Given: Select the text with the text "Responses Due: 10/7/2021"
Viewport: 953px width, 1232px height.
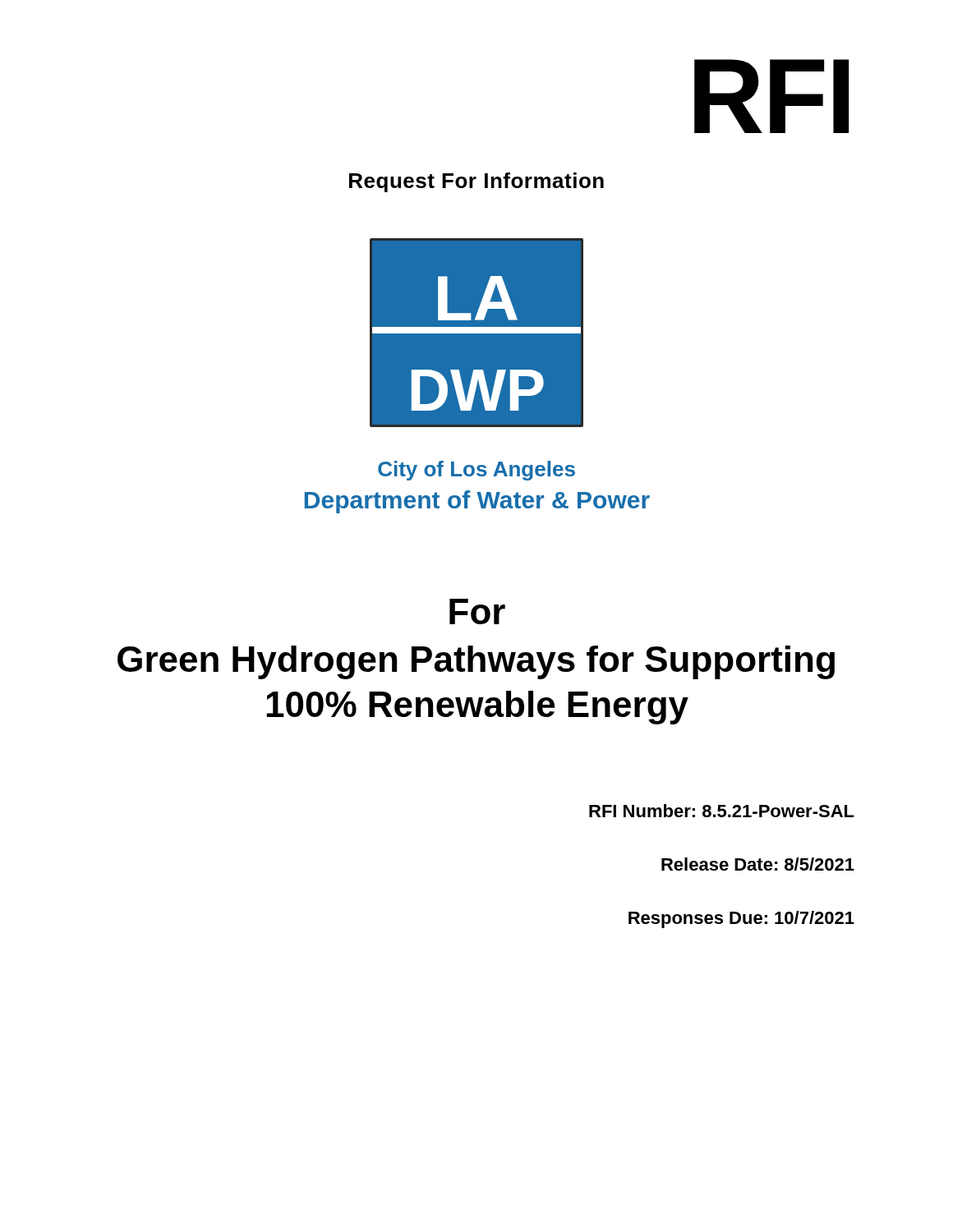Looking at the screenshot, I should [x=741, y=918].
